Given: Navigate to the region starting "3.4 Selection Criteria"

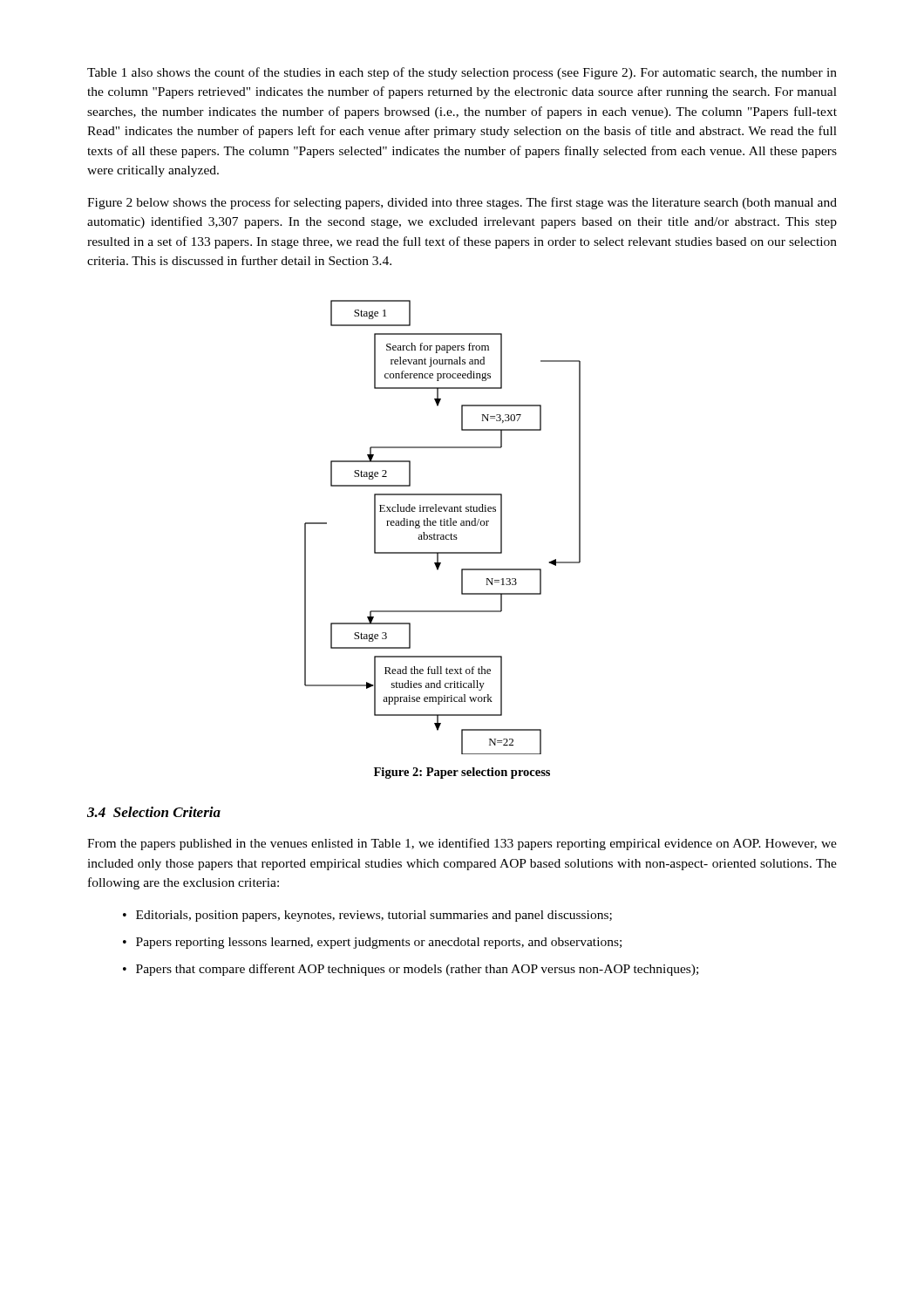Looking at the screenshot, I should pyautogui.click(x=154, y=812).
